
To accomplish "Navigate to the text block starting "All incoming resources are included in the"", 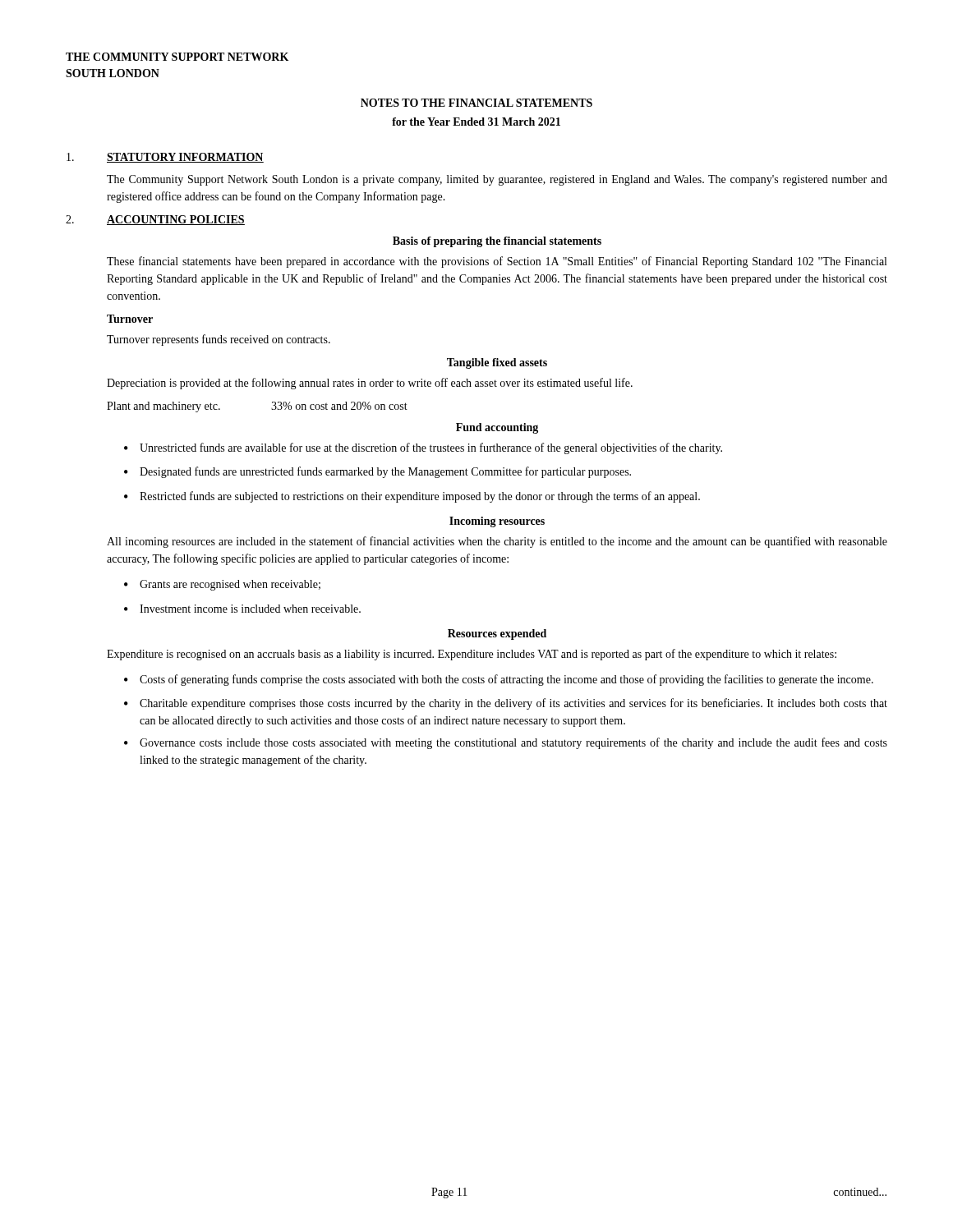I will pos(497,550).
